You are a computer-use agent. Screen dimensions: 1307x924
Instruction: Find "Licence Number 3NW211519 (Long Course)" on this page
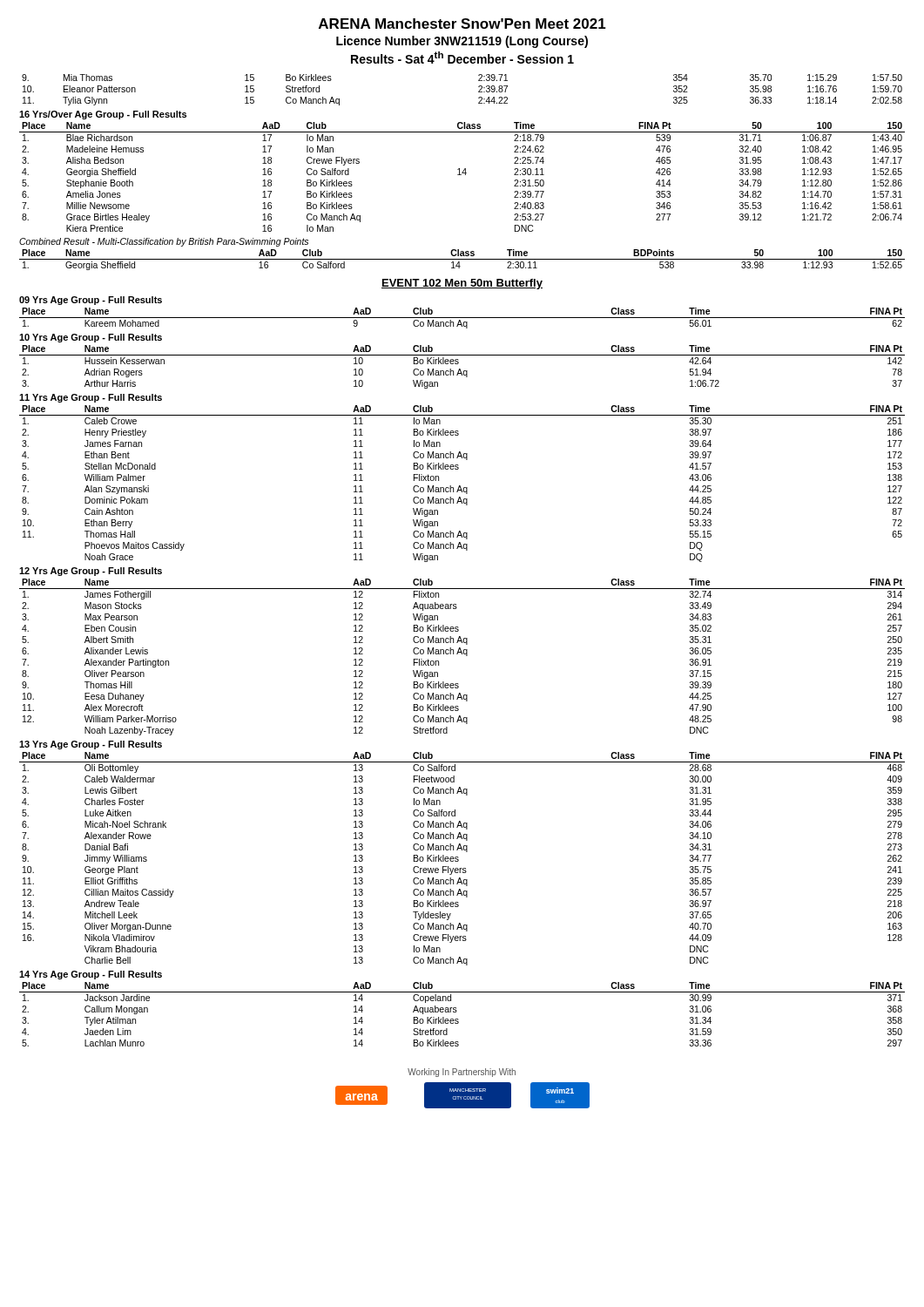462,41
